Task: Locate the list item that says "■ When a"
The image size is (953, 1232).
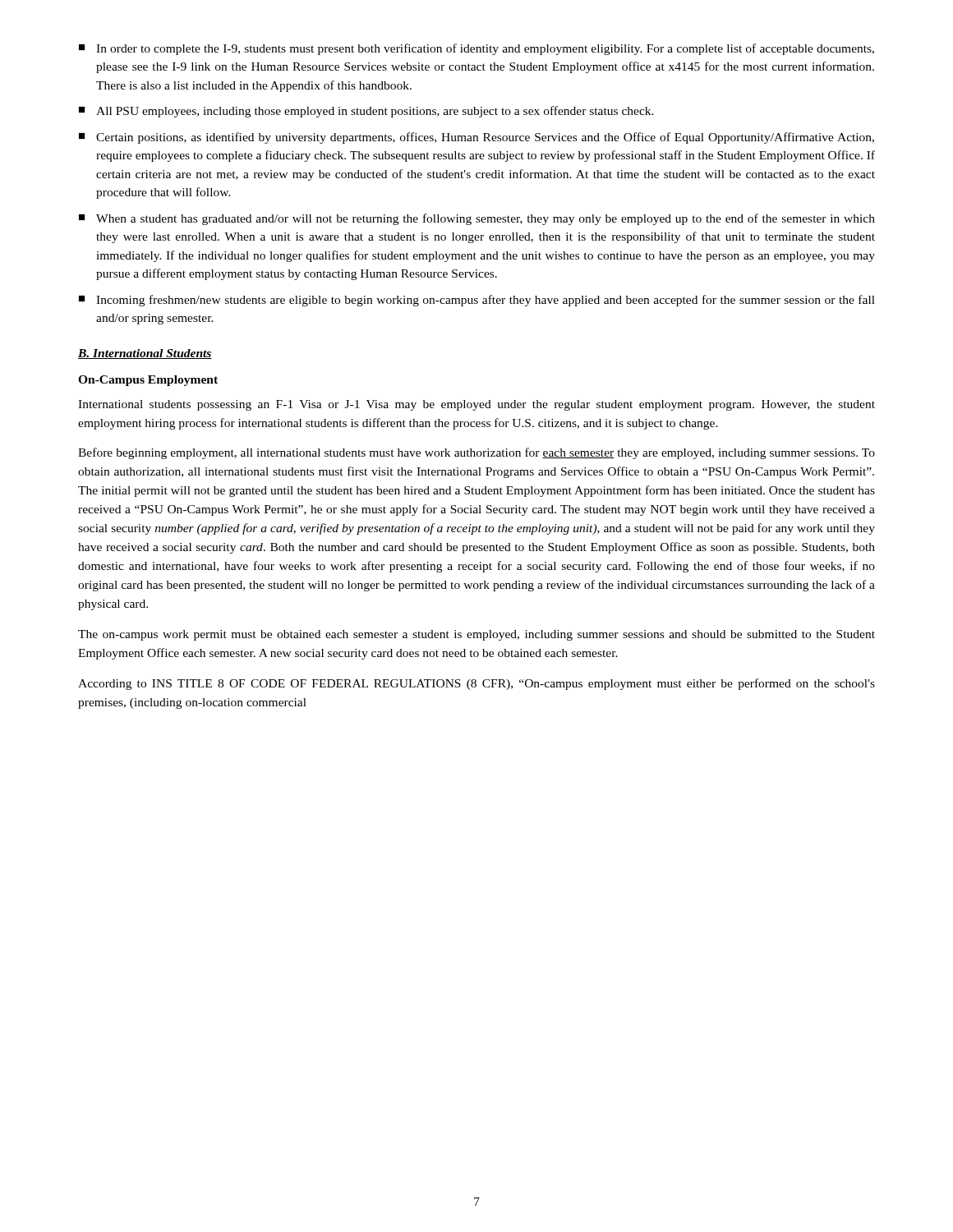Action: 476,246
